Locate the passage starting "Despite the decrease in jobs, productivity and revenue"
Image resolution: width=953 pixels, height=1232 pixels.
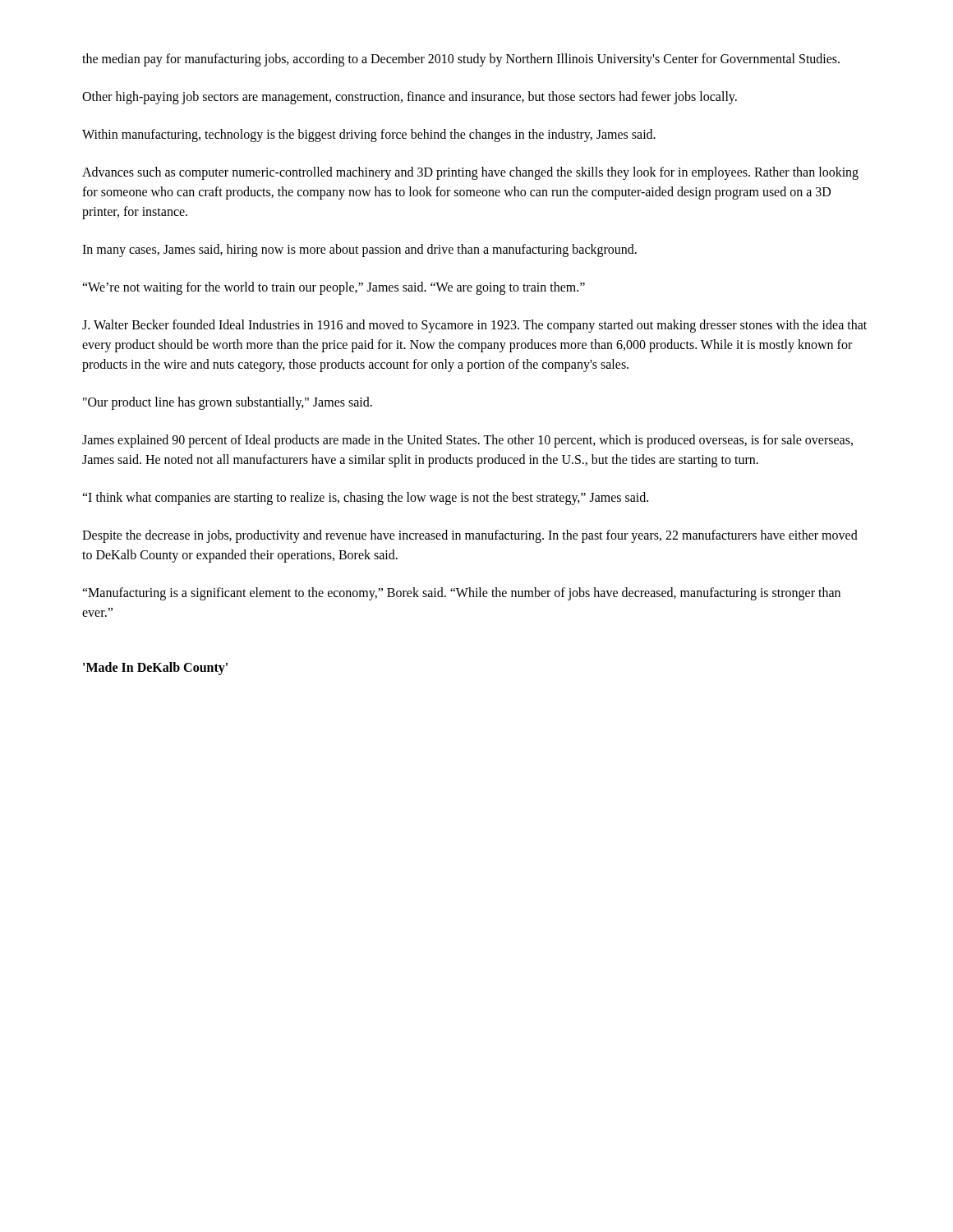470,545
